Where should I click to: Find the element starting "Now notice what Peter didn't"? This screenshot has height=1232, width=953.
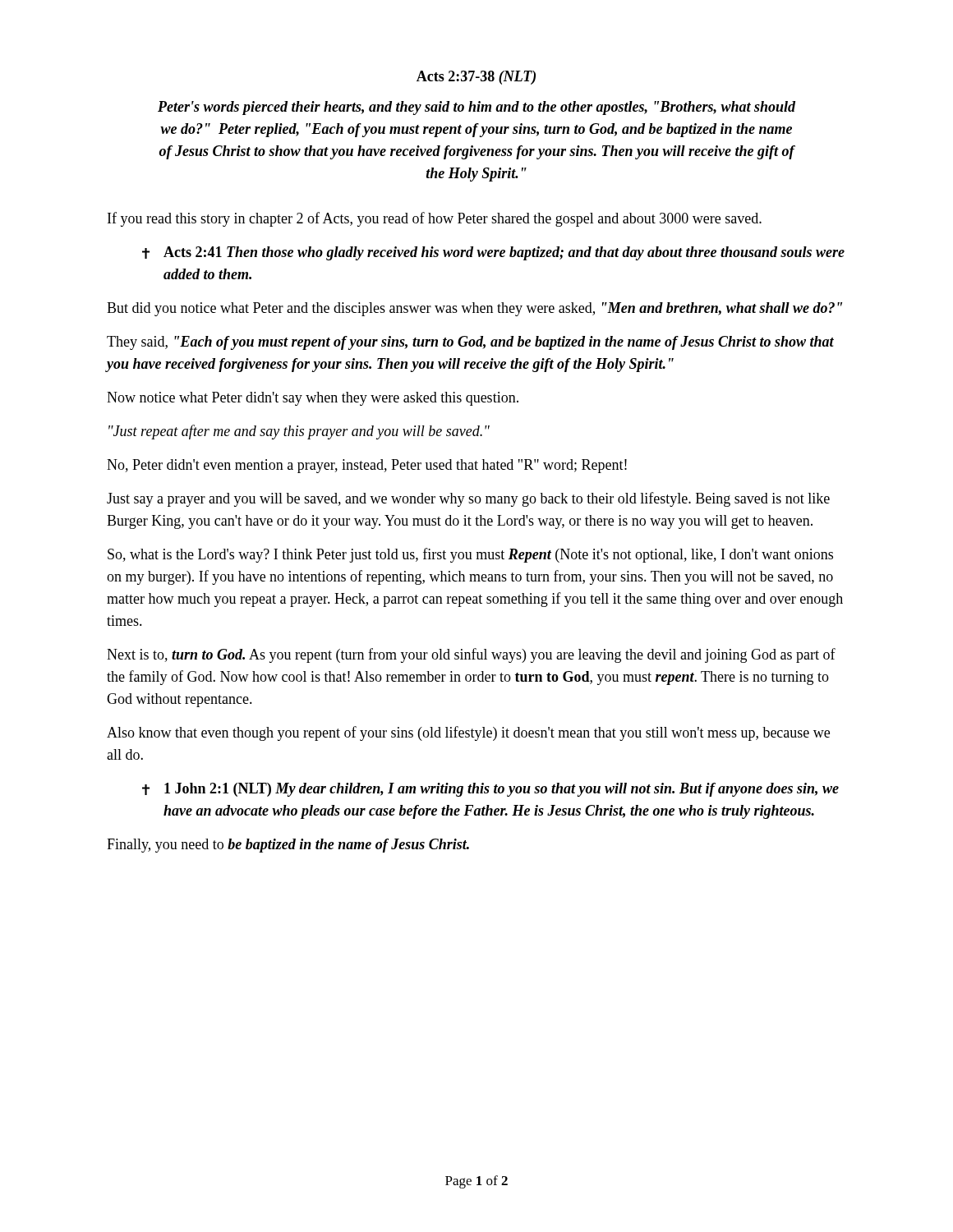(313, 398)
